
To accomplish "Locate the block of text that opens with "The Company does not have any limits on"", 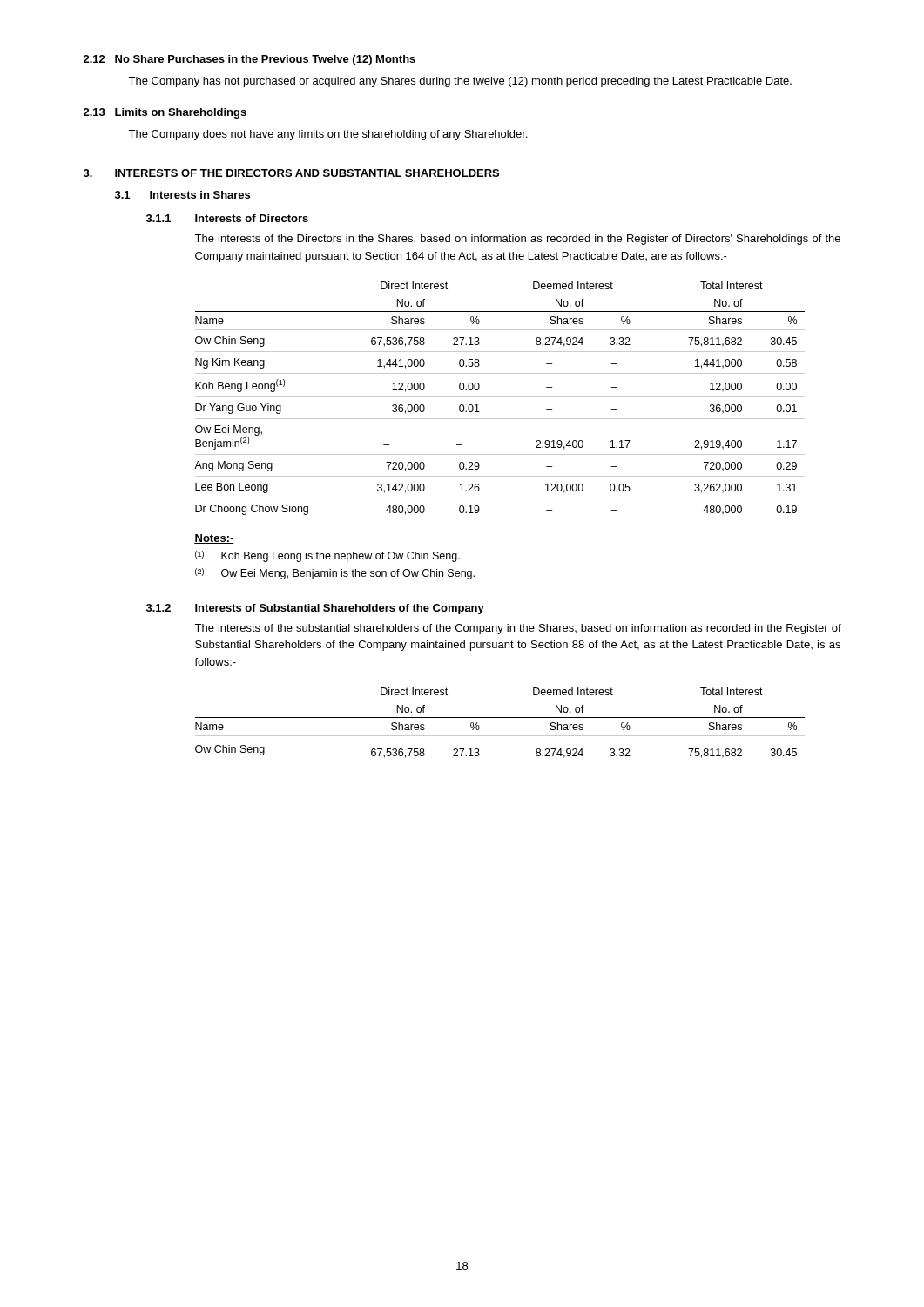I will coord(328,133).
